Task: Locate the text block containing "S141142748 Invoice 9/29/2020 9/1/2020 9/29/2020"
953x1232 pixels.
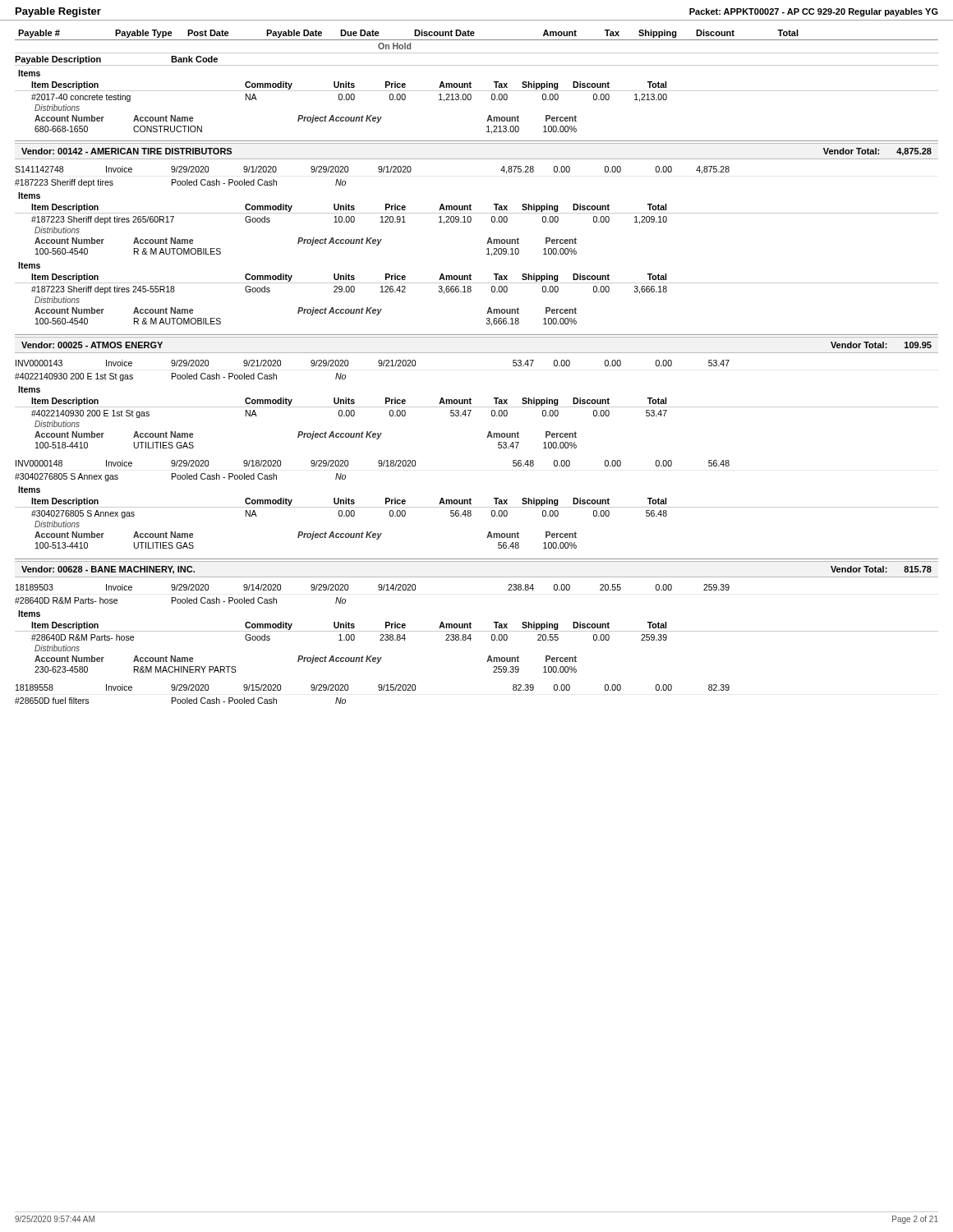Action: point(372,169)
